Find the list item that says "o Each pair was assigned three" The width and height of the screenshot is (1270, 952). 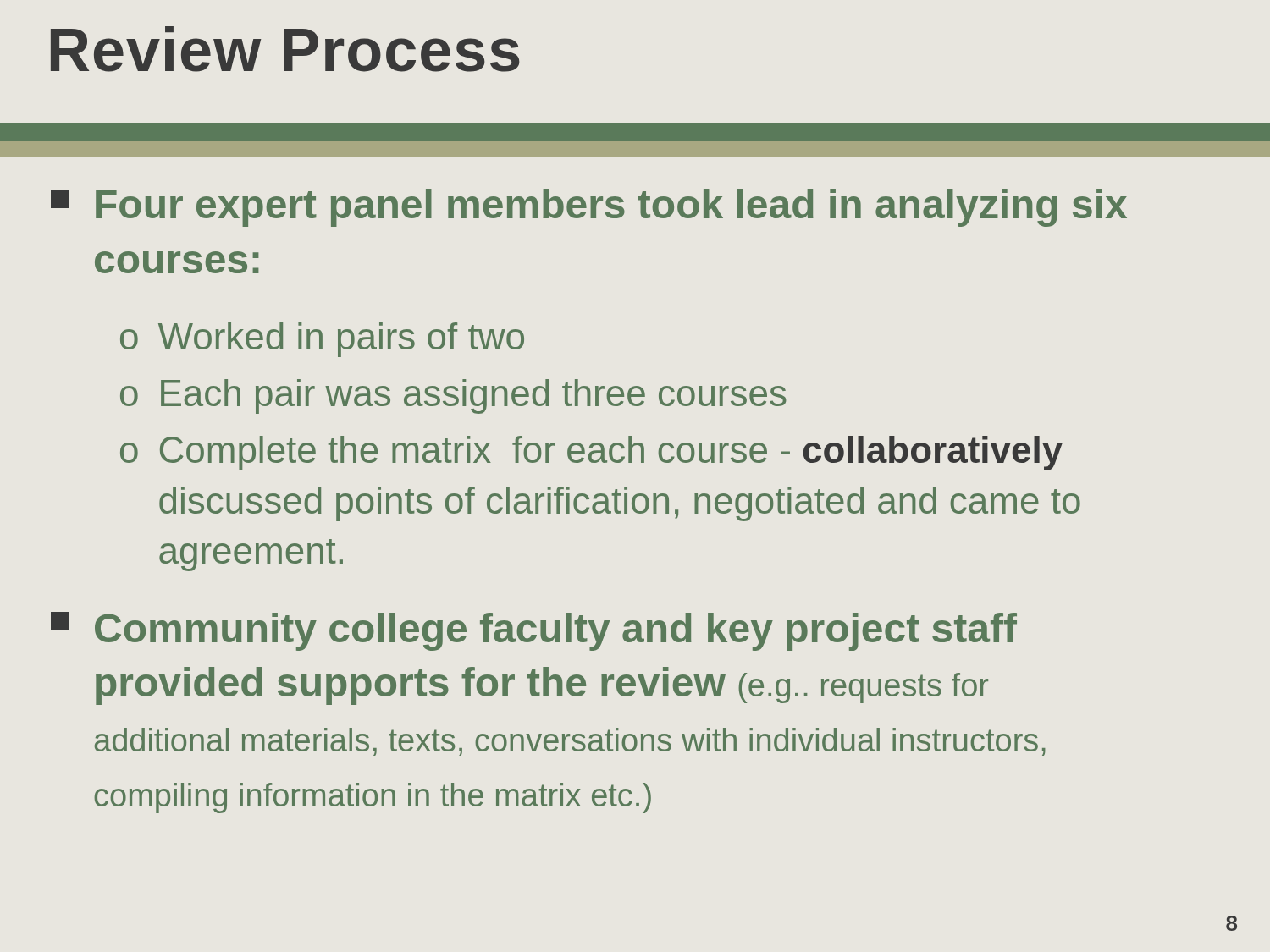tap(453, 393)
